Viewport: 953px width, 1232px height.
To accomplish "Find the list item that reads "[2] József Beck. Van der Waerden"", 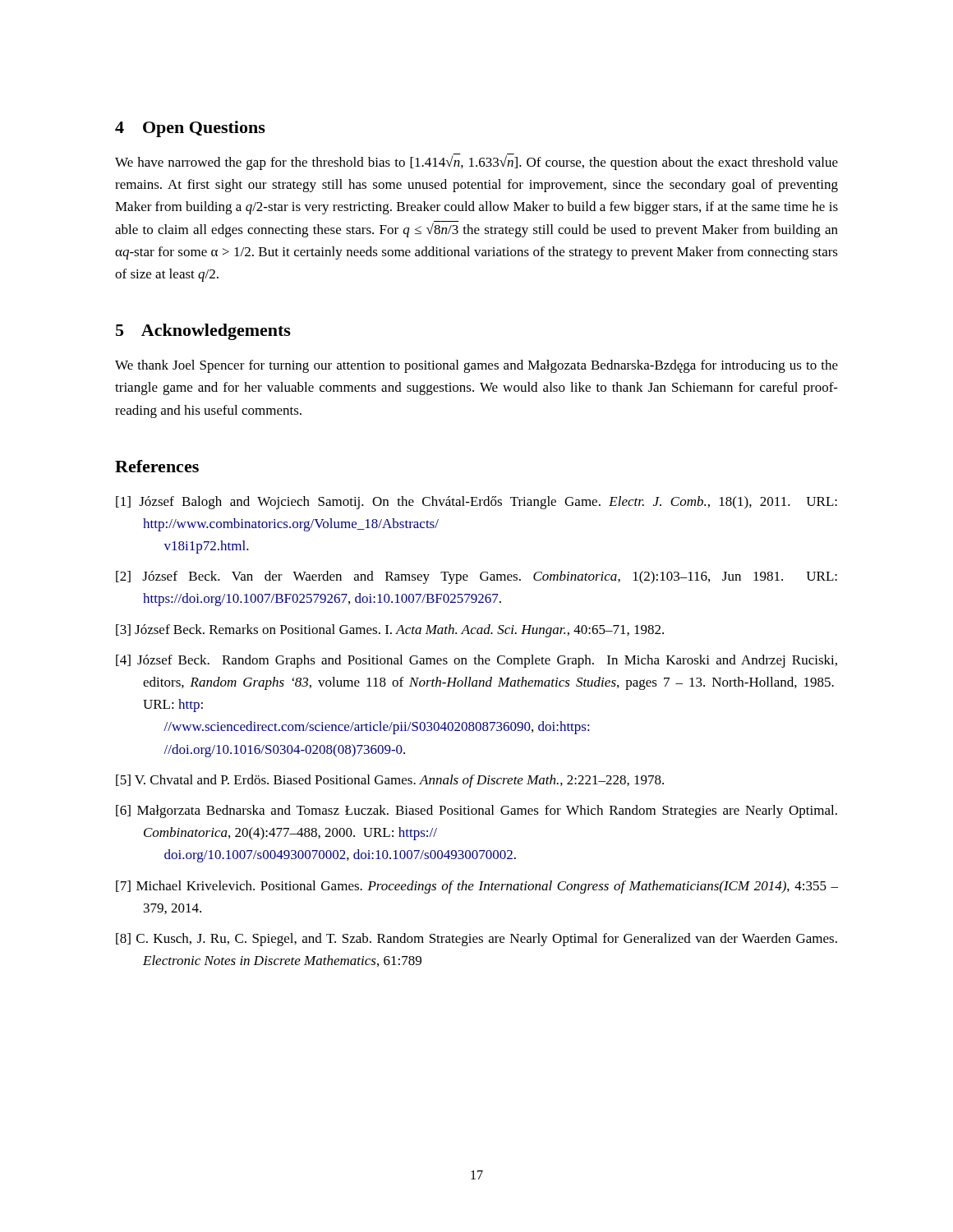I will pos(476,588).
